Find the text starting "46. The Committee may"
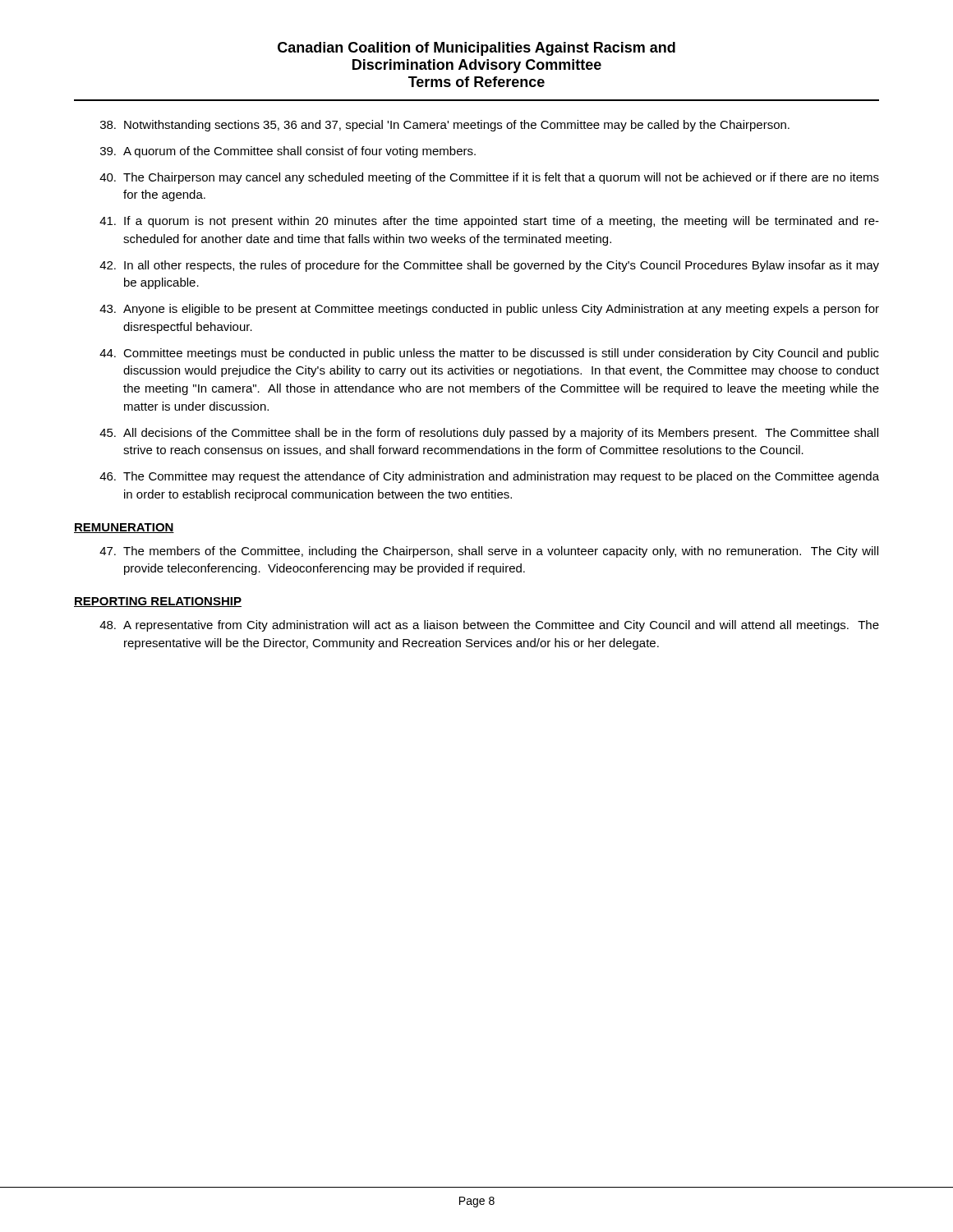 pos(476,485)
